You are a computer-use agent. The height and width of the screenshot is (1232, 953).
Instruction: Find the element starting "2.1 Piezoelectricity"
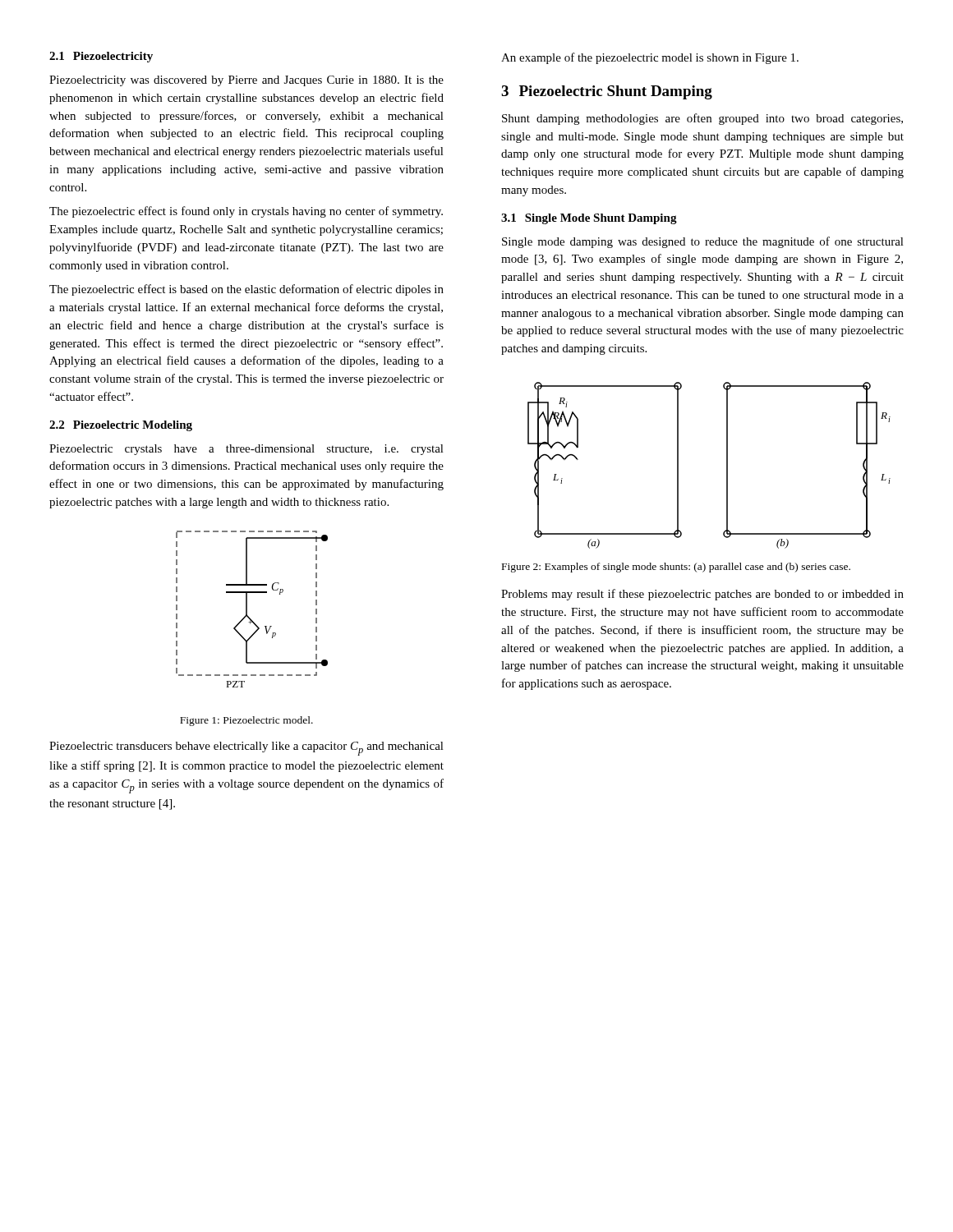pos(101,56)
